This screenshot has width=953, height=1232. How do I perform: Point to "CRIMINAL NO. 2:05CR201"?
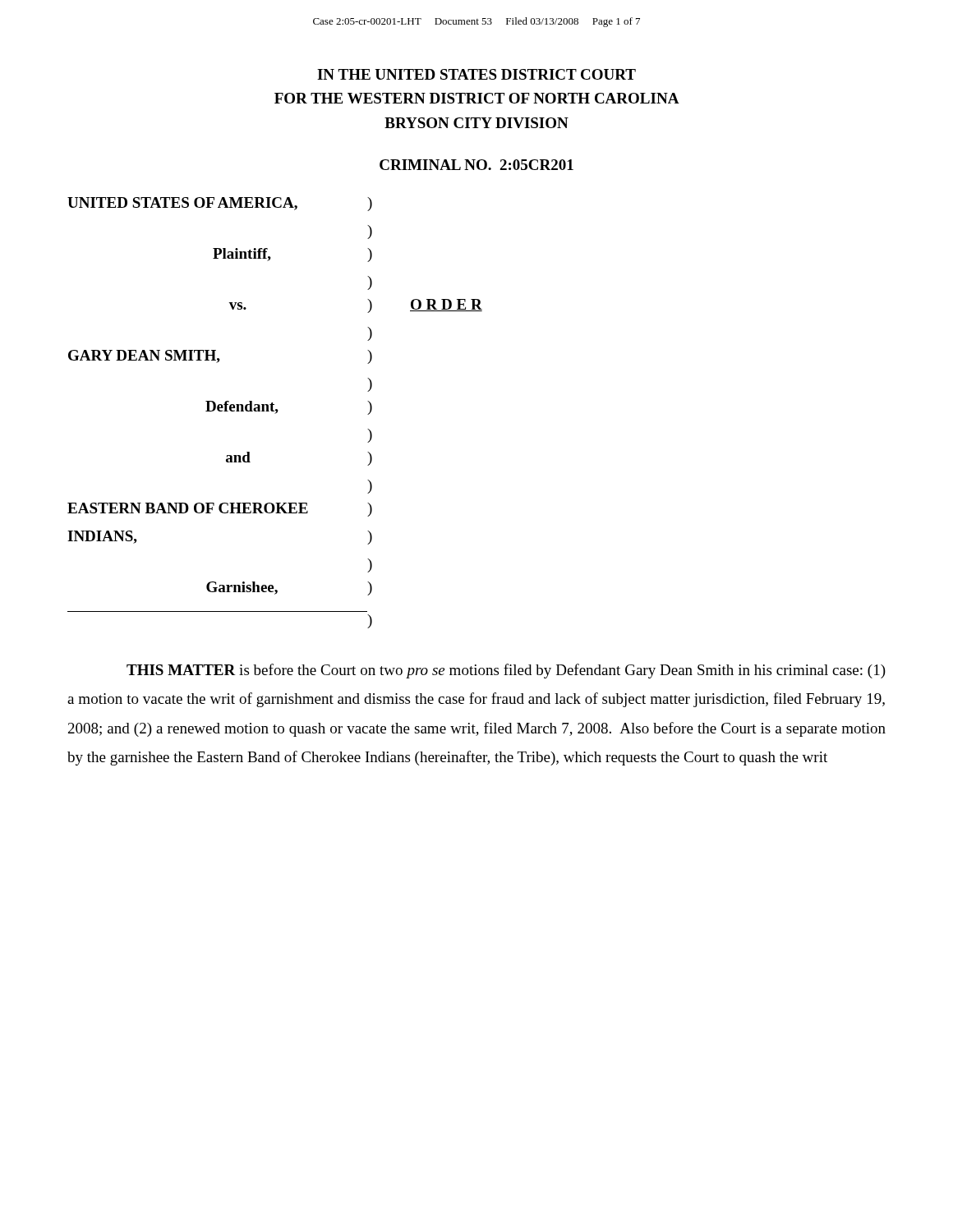tap(476, 165)
